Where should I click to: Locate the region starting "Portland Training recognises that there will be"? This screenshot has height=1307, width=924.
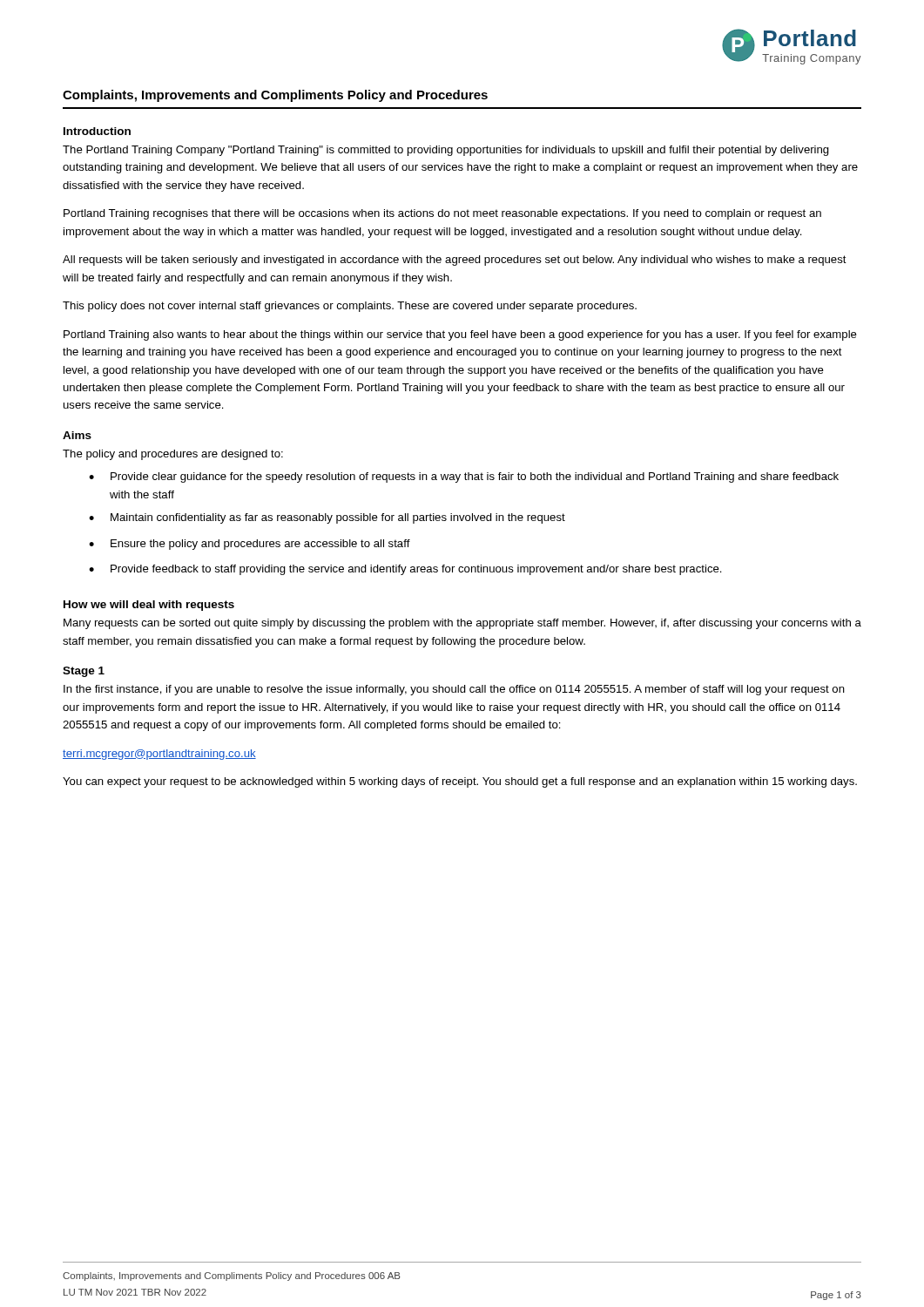(442, 222)
